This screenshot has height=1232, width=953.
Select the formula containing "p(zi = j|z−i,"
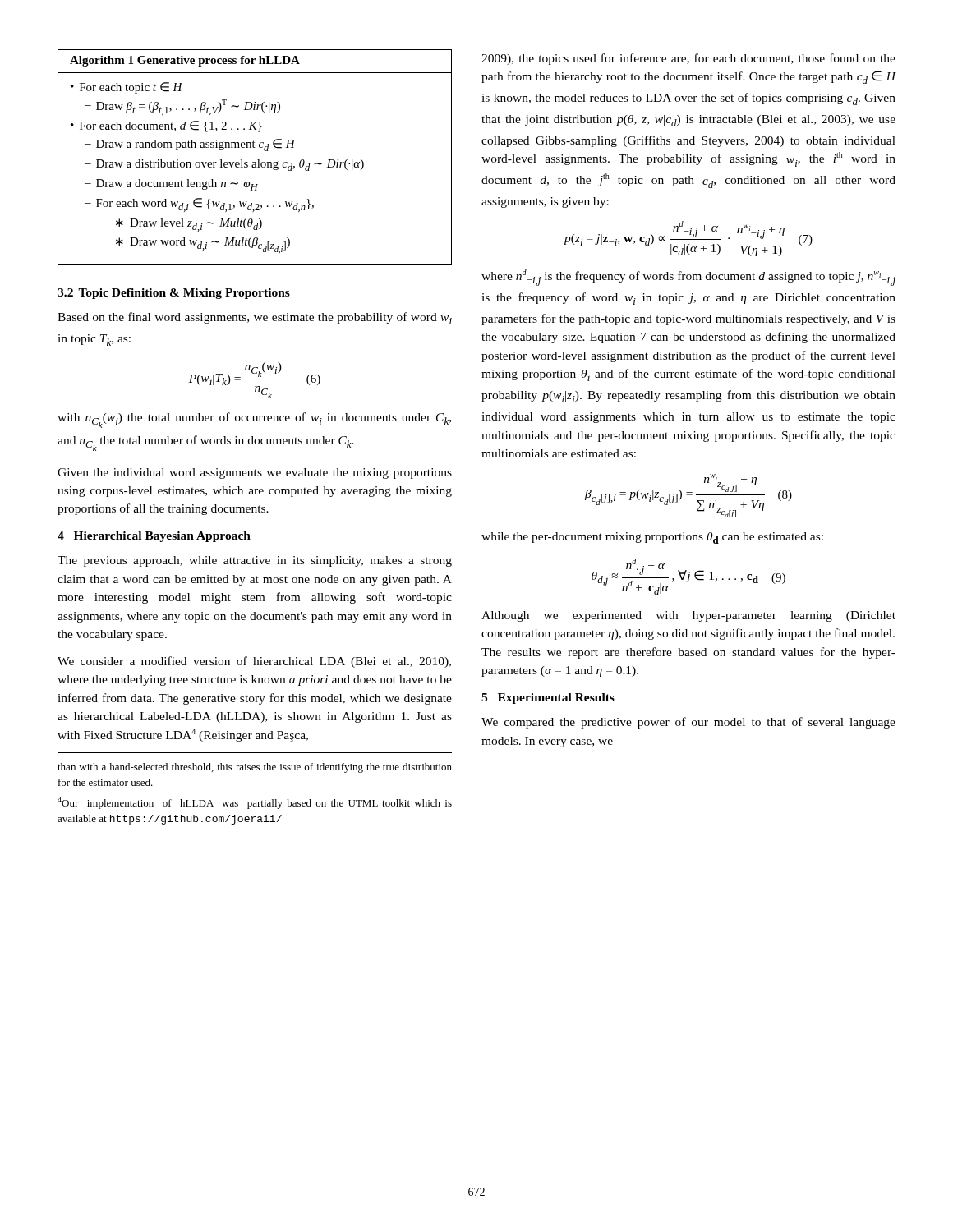[x=688, y=239]
